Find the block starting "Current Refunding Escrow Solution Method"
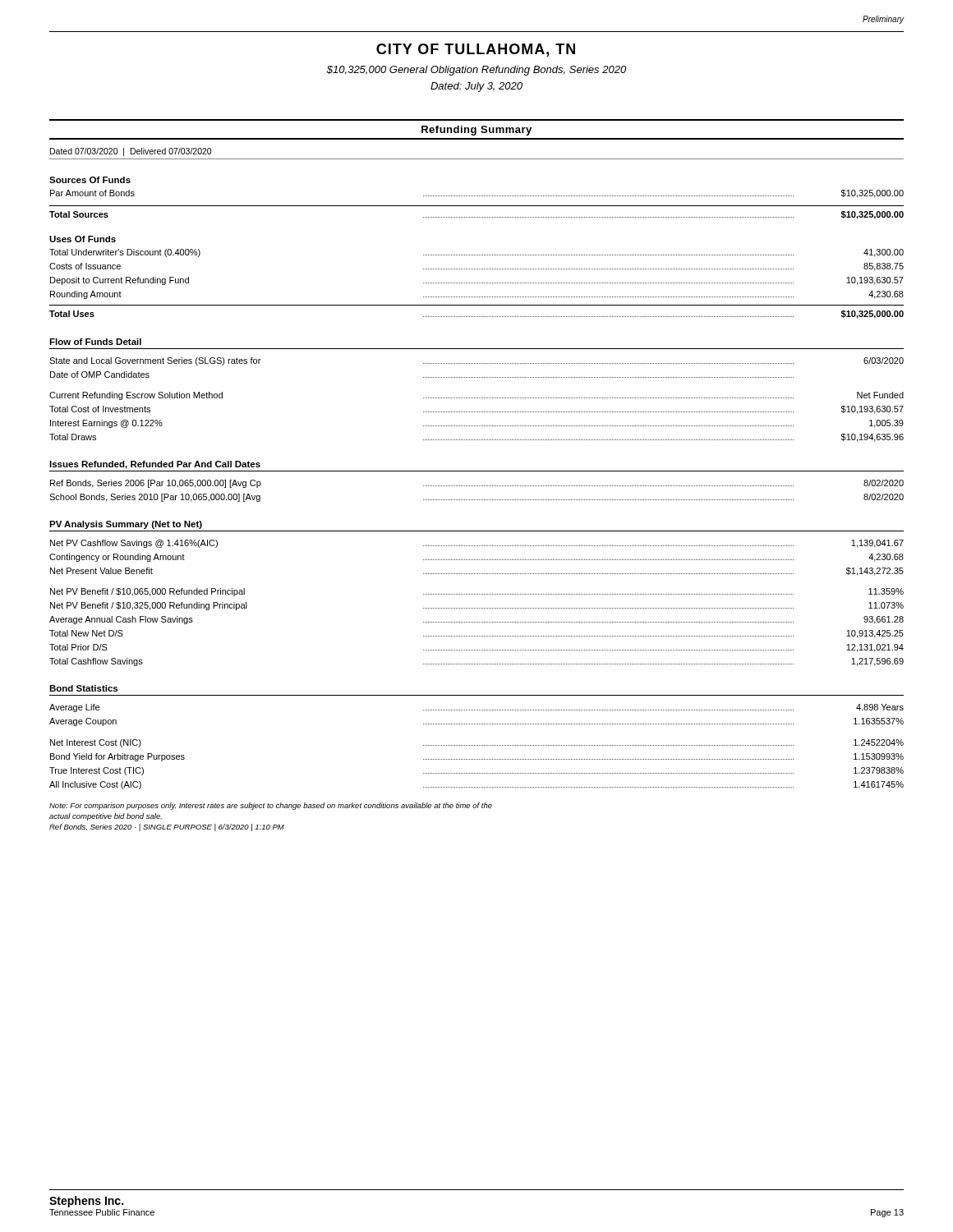Screen dimensions: 1232x953 [476, 416]
